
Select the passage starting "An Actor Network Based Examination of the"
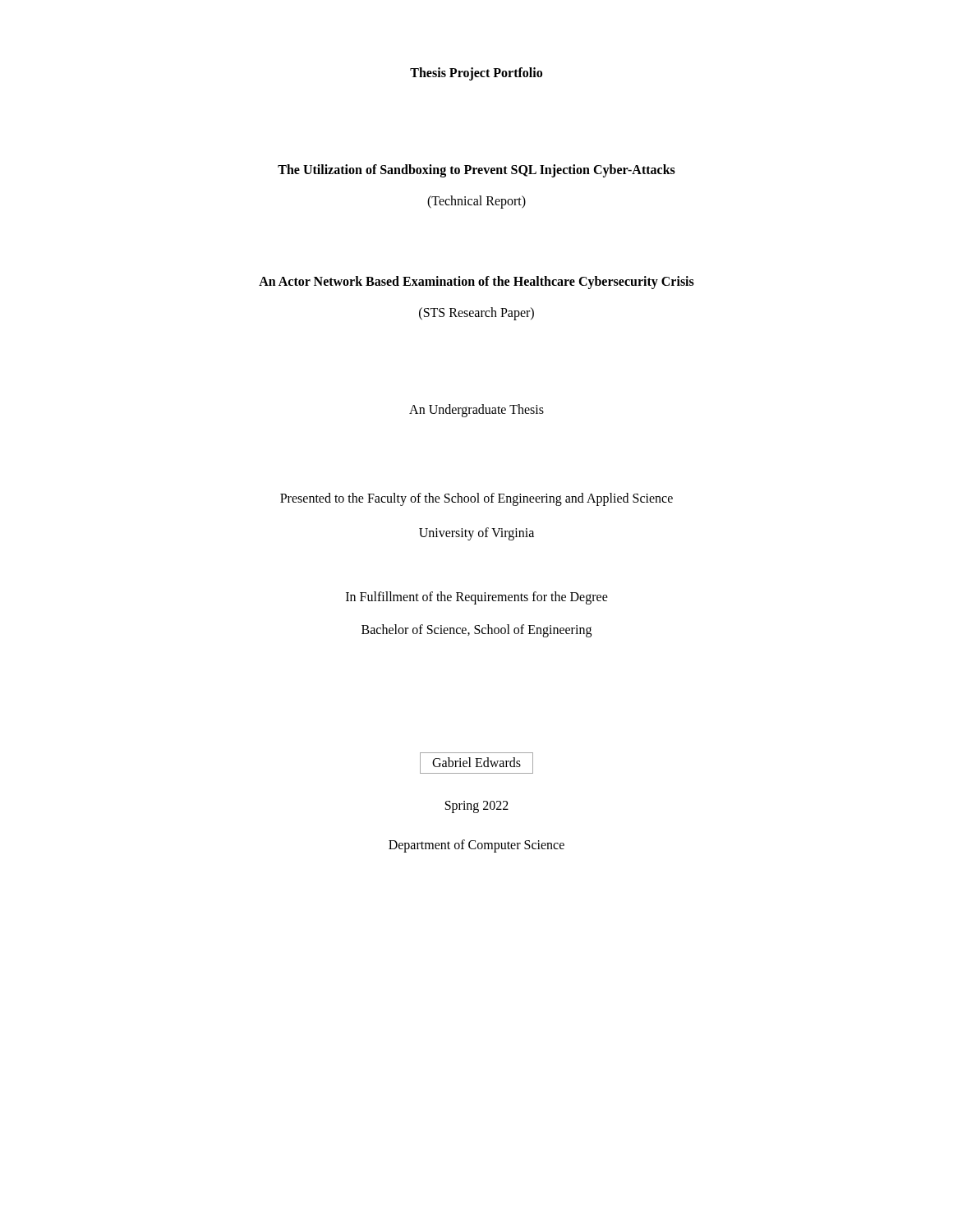pyautogui.click(x=476, y=281)
